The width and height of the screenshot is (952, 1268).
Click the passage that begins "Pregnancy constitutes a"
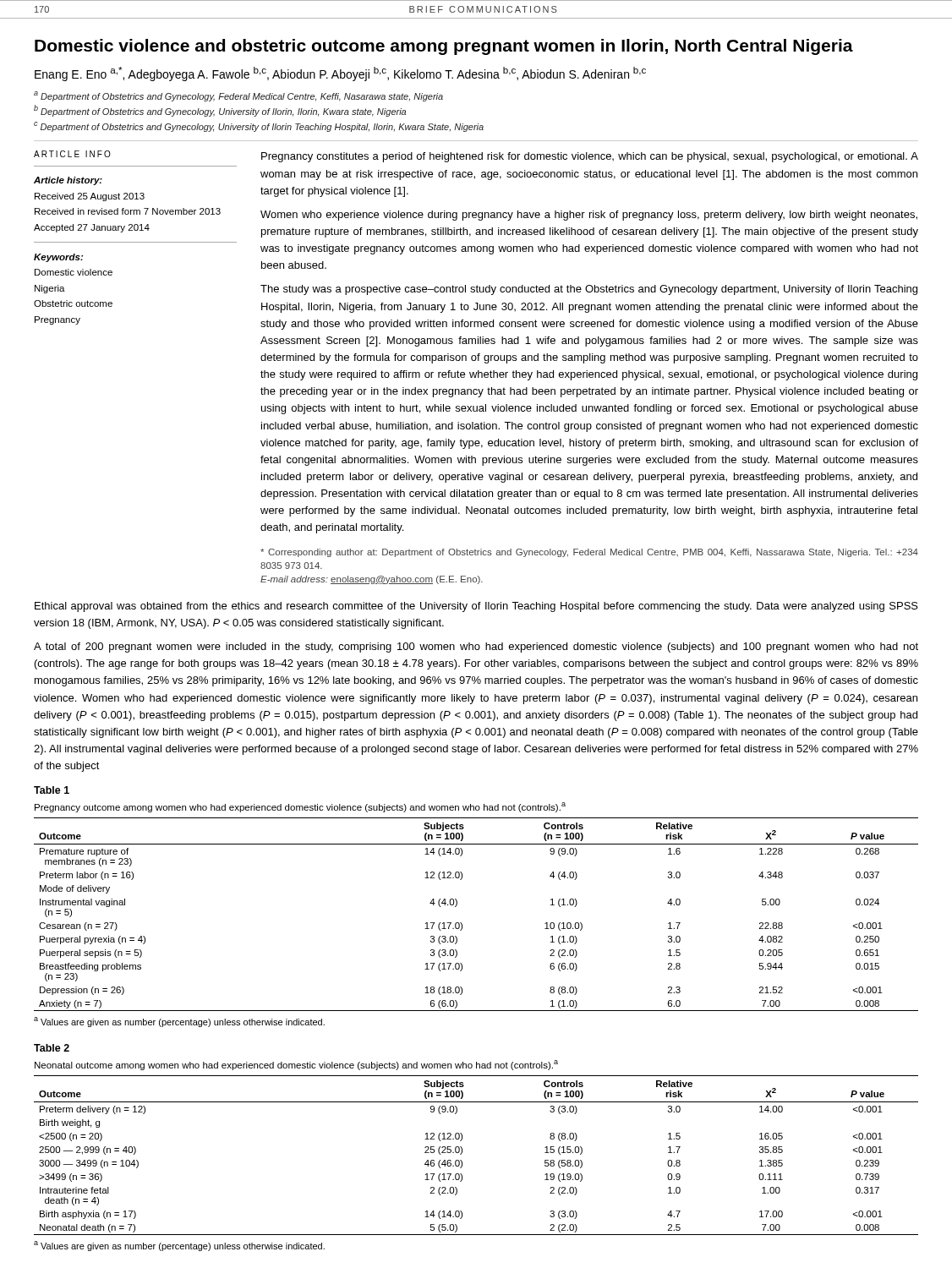pos(589,173)
